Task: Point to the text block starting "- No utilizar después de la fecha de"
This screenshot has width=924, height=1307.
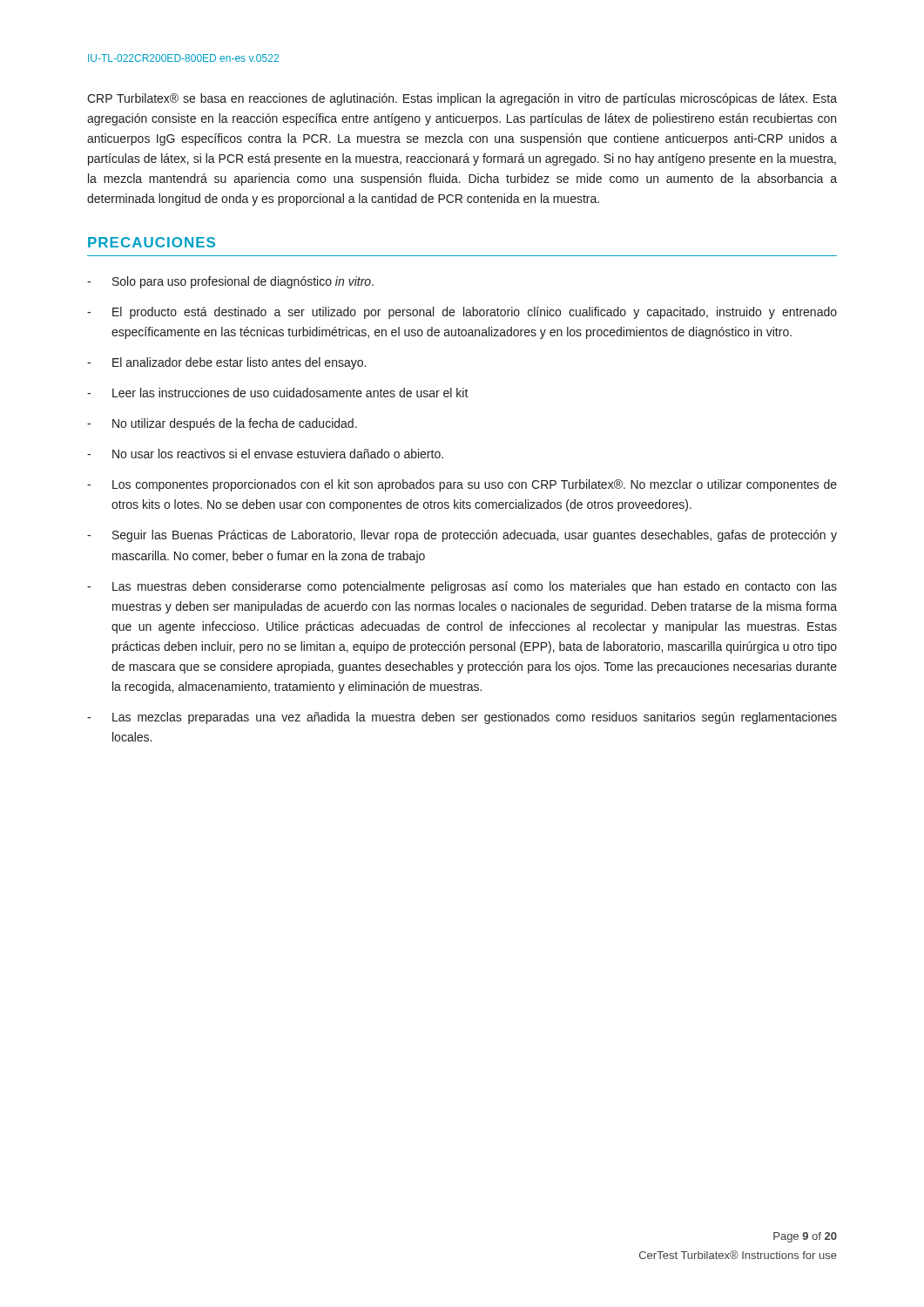Action: pyautogui.click(x=222, y=424)
